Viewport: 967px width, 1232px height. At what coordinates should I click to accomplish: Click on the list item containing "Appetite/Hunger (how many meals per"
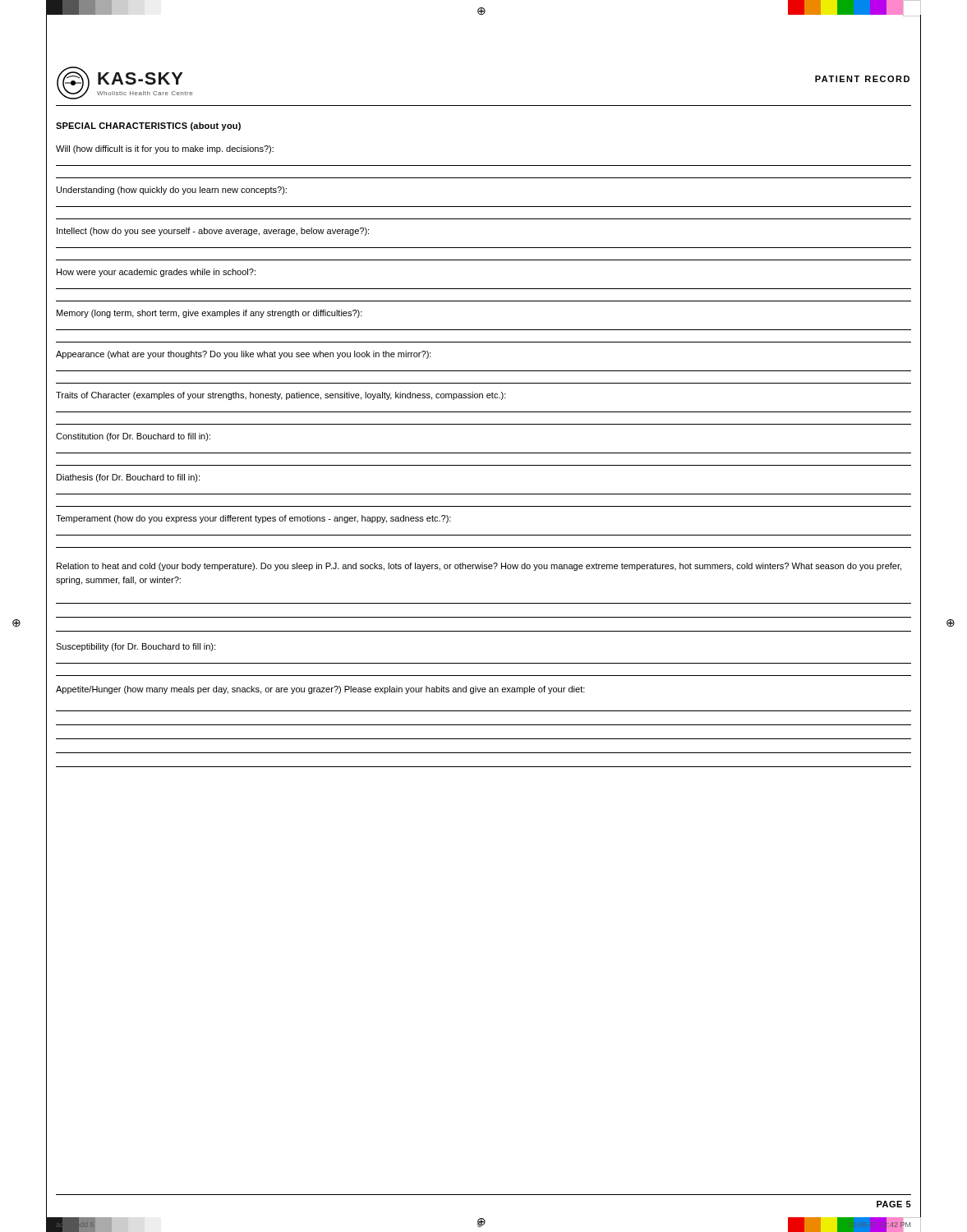pyautogui.click(x=484, y=724)
